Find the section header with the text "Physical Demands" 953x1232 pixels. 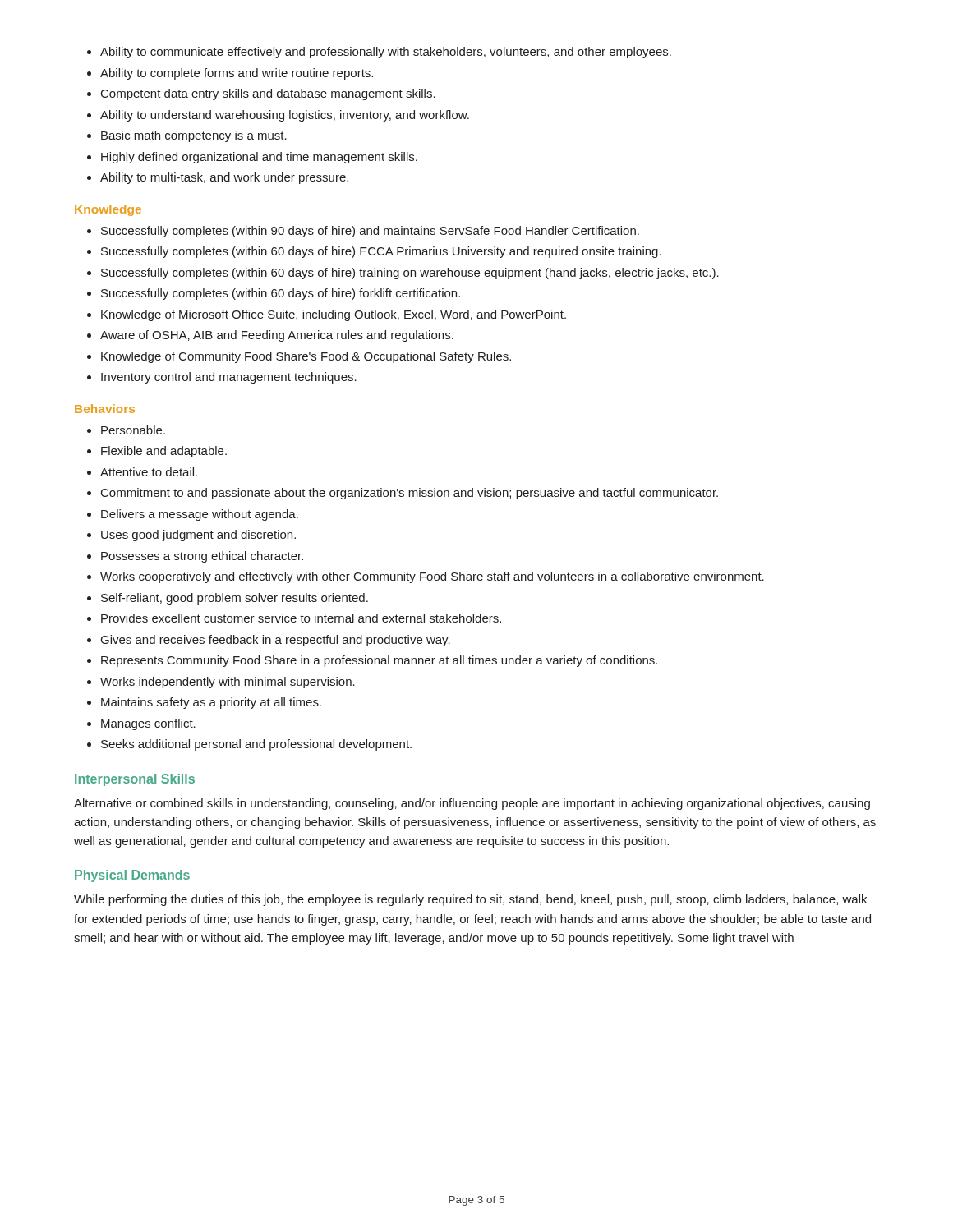pyautogui.click(x=132, y=875)
